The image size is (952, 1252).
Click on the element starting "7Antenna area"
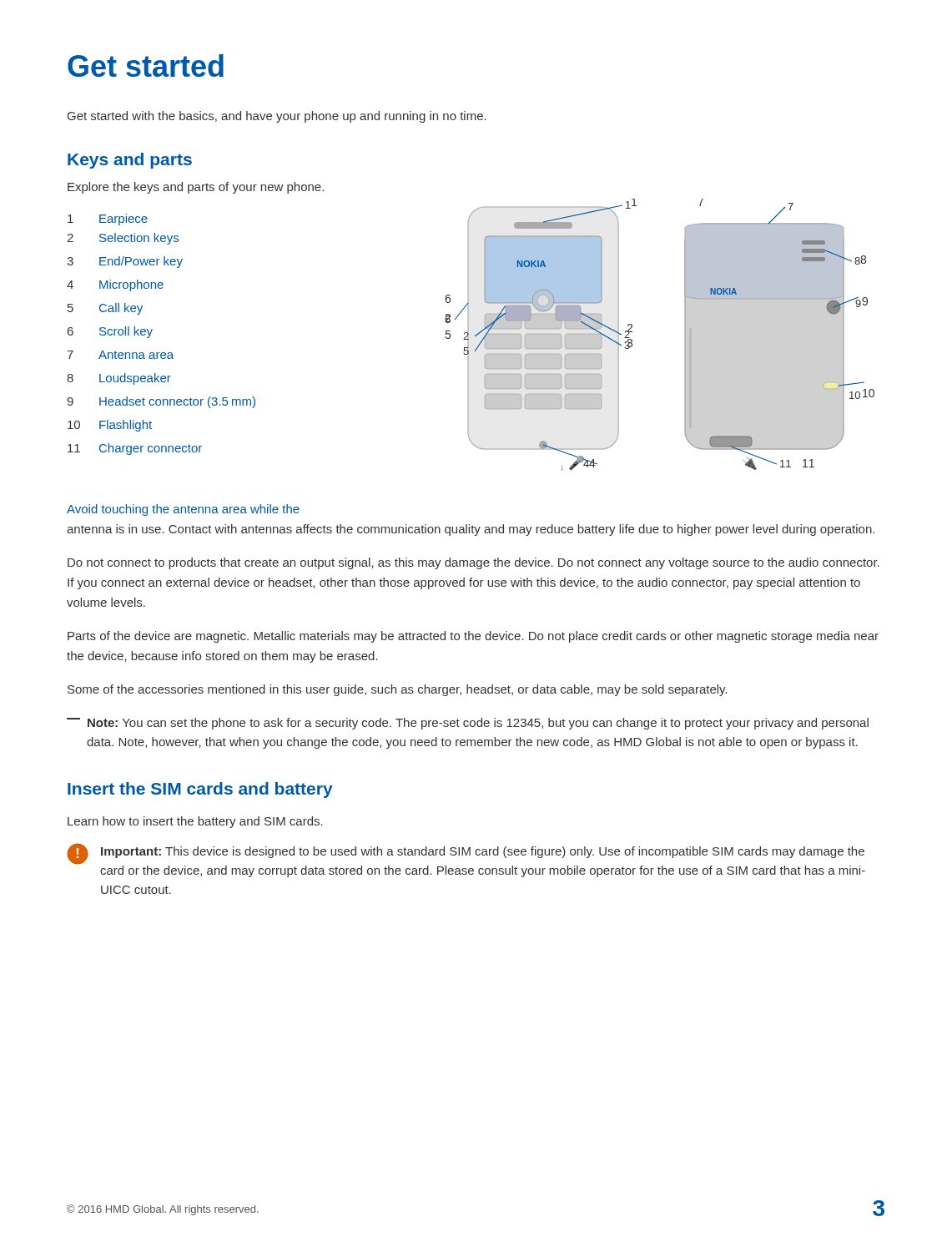(120, 355)
